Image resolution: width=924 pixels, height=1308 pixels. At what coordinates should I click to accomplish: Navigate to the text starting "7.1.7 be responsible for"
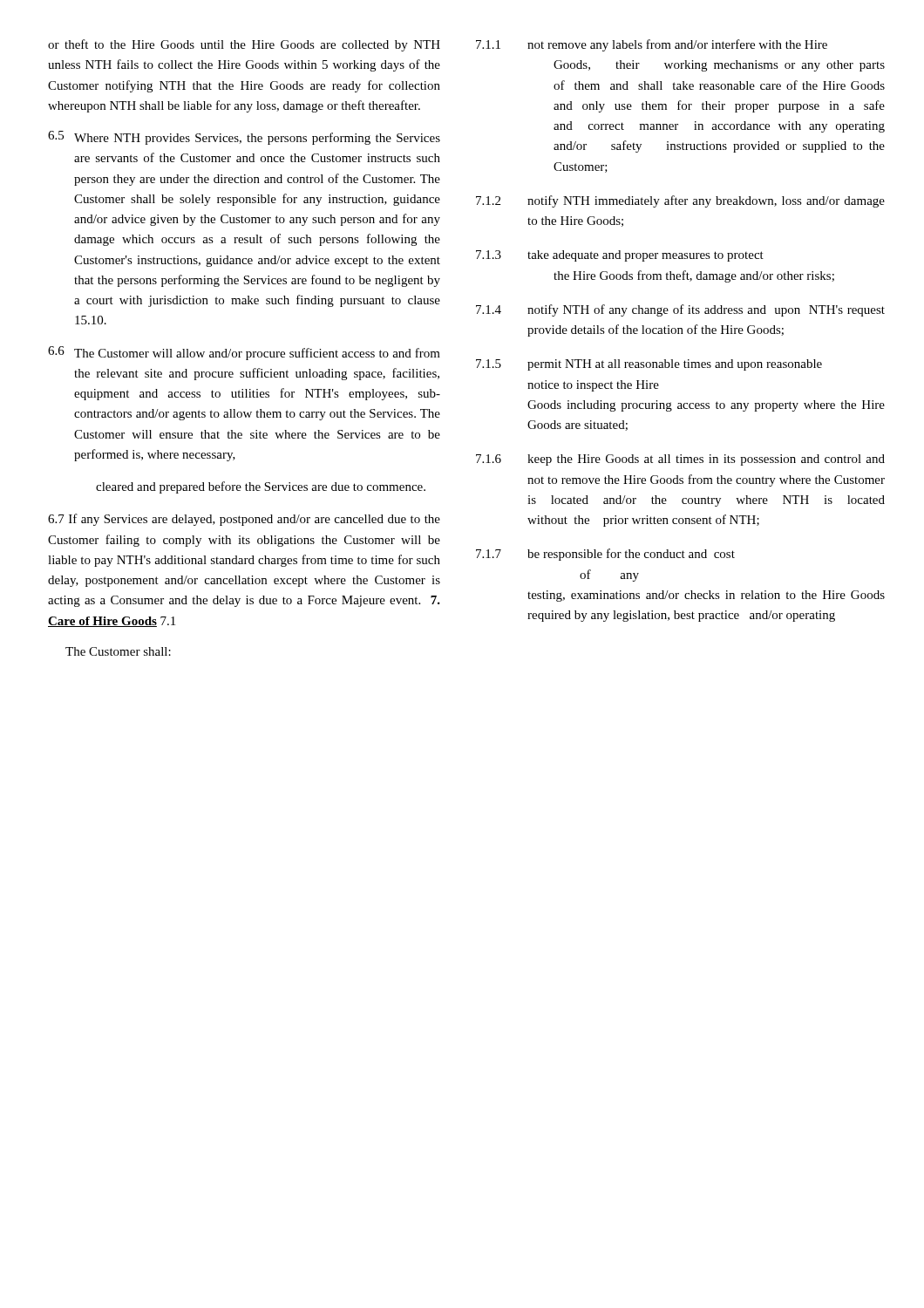coord(680,585)
